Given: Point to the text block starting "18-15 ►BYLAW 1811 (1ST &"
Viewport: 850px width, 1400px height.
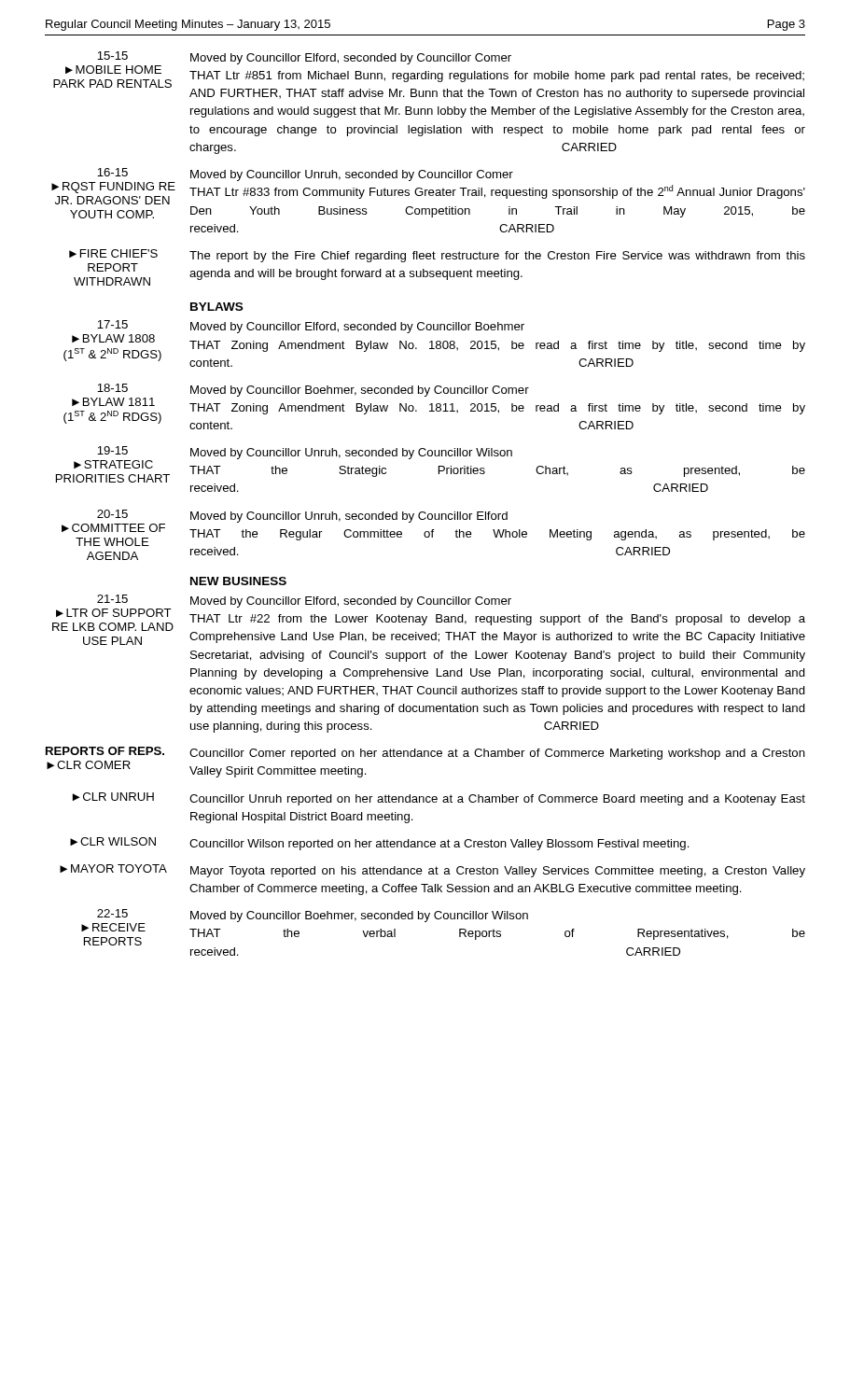Looking at the screenshot, I should (x=425, y=407).
